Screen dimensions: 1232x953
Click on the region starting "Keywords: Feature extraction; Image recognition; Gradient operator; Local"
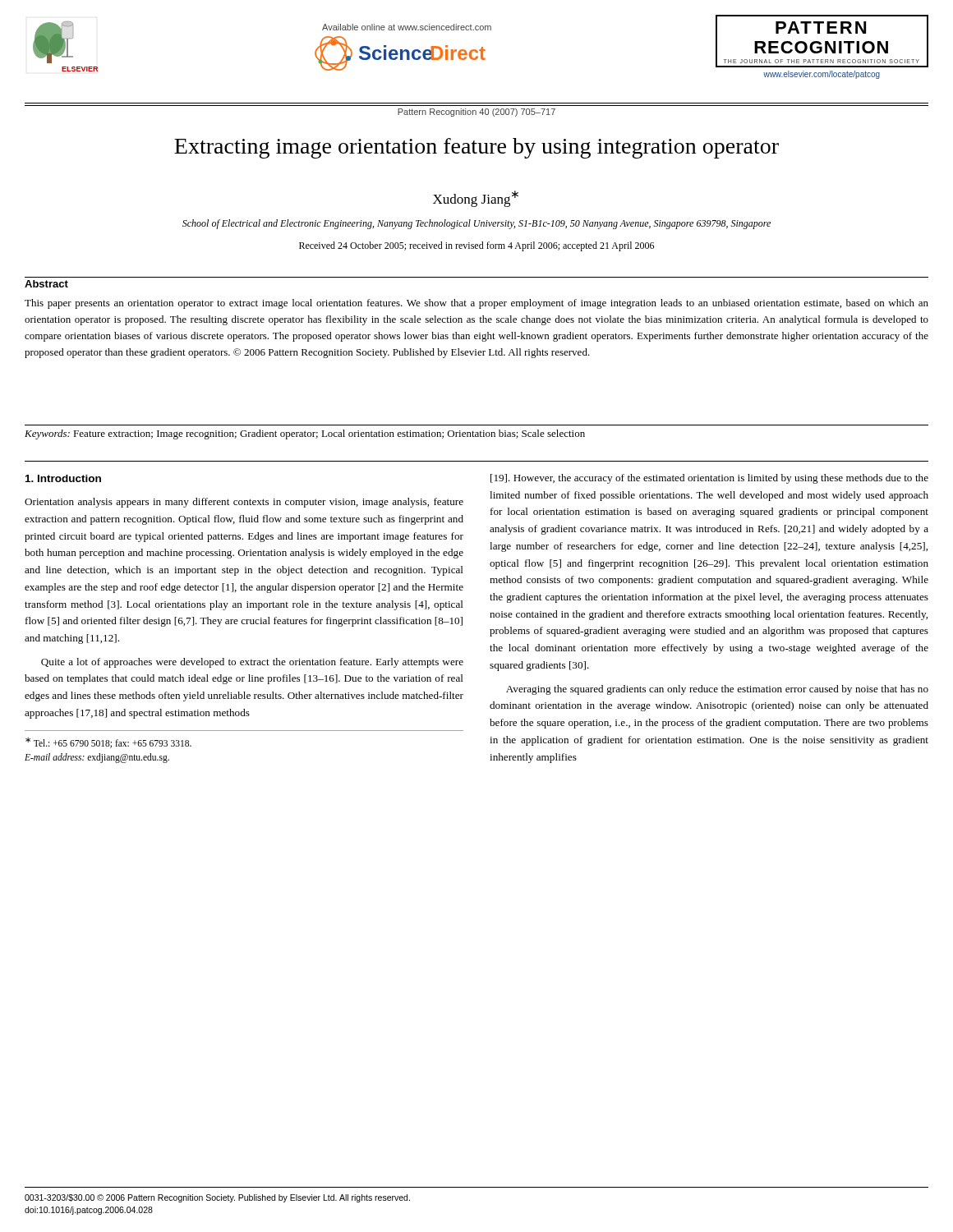305,433
